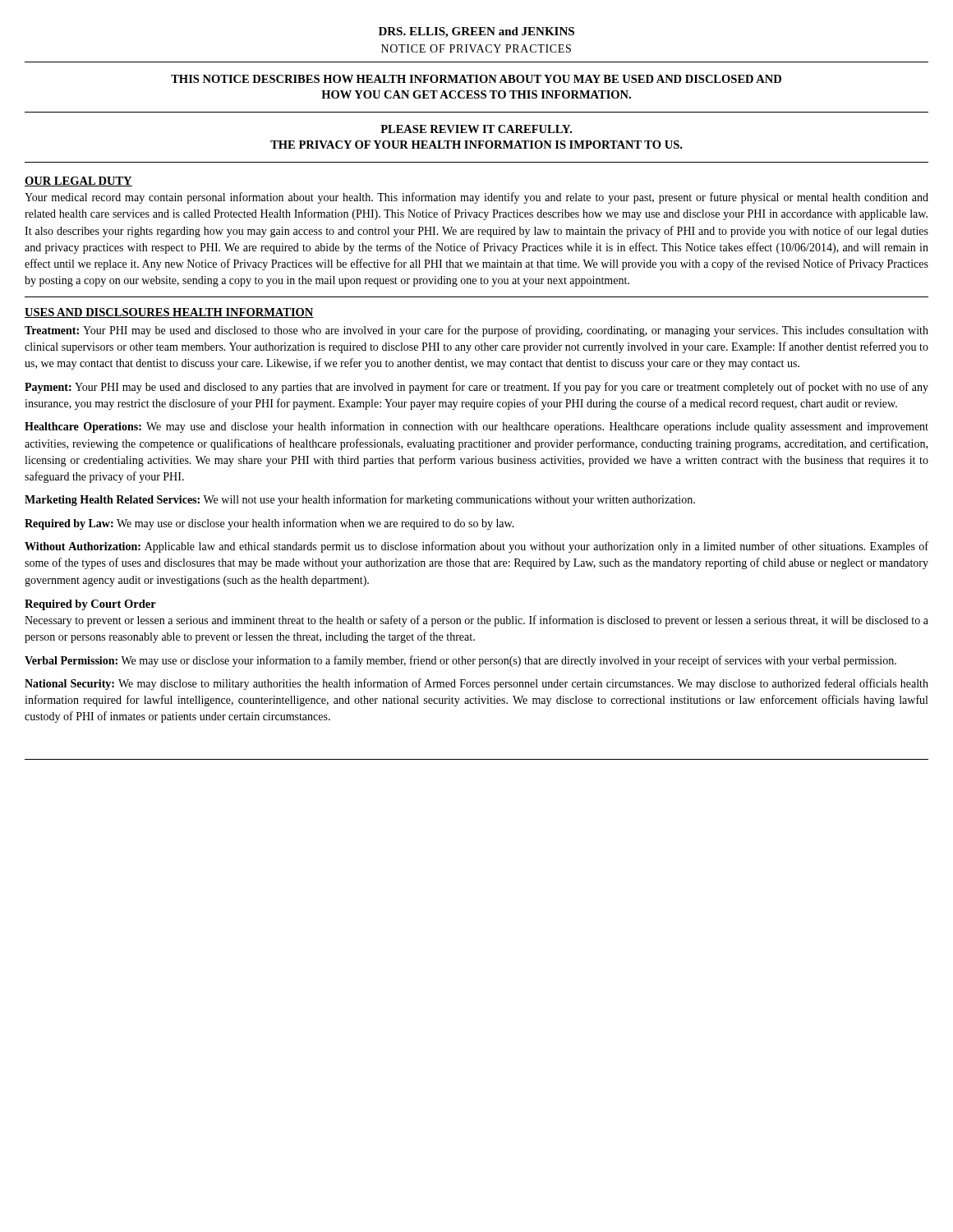953x1232 pixels.
Task: Select the block starting "National Security: We may"
Action: 476,700
